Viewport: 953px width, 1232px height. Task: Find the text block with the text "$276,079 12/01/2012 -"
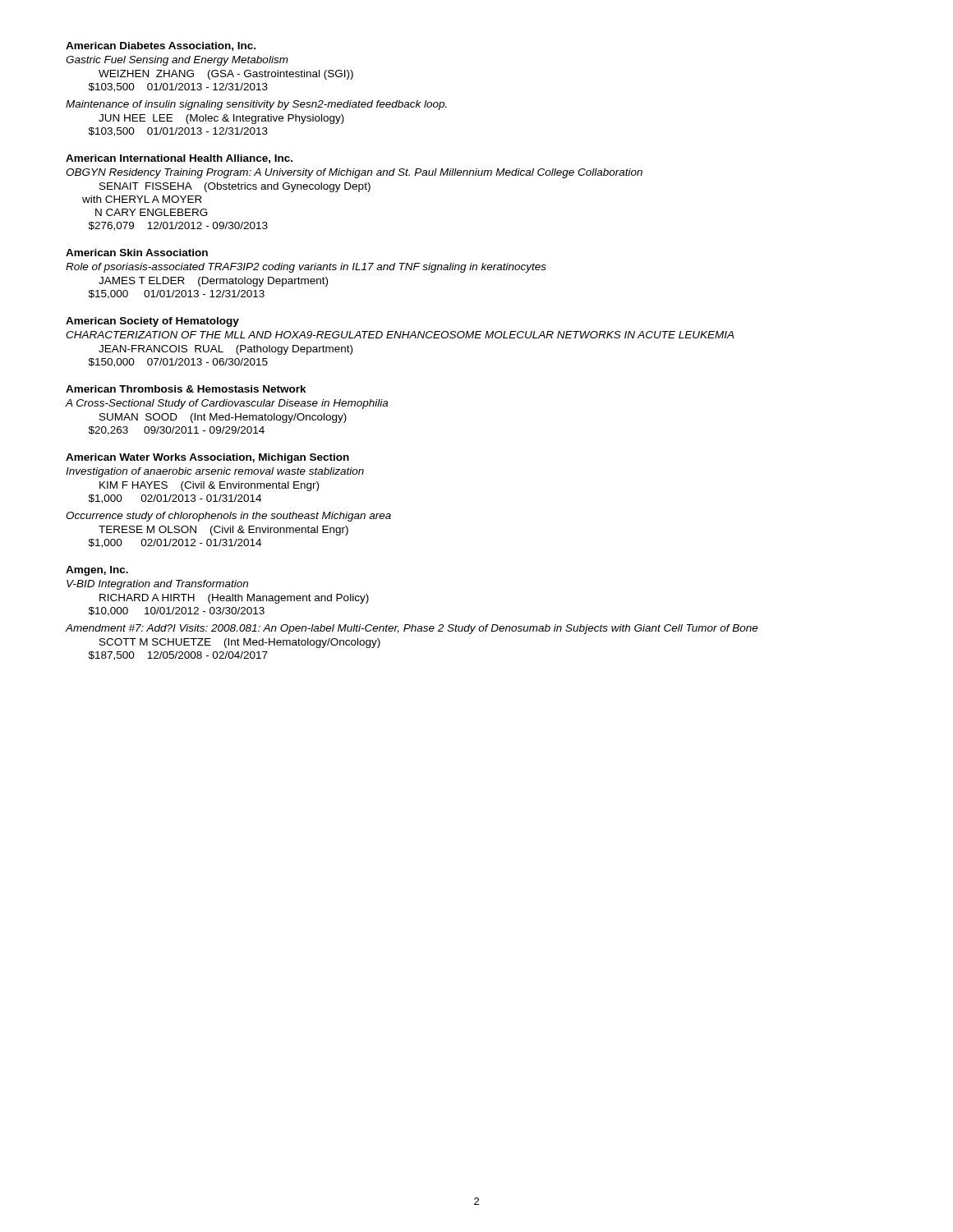pyautogui.click(x=175, y=225)
